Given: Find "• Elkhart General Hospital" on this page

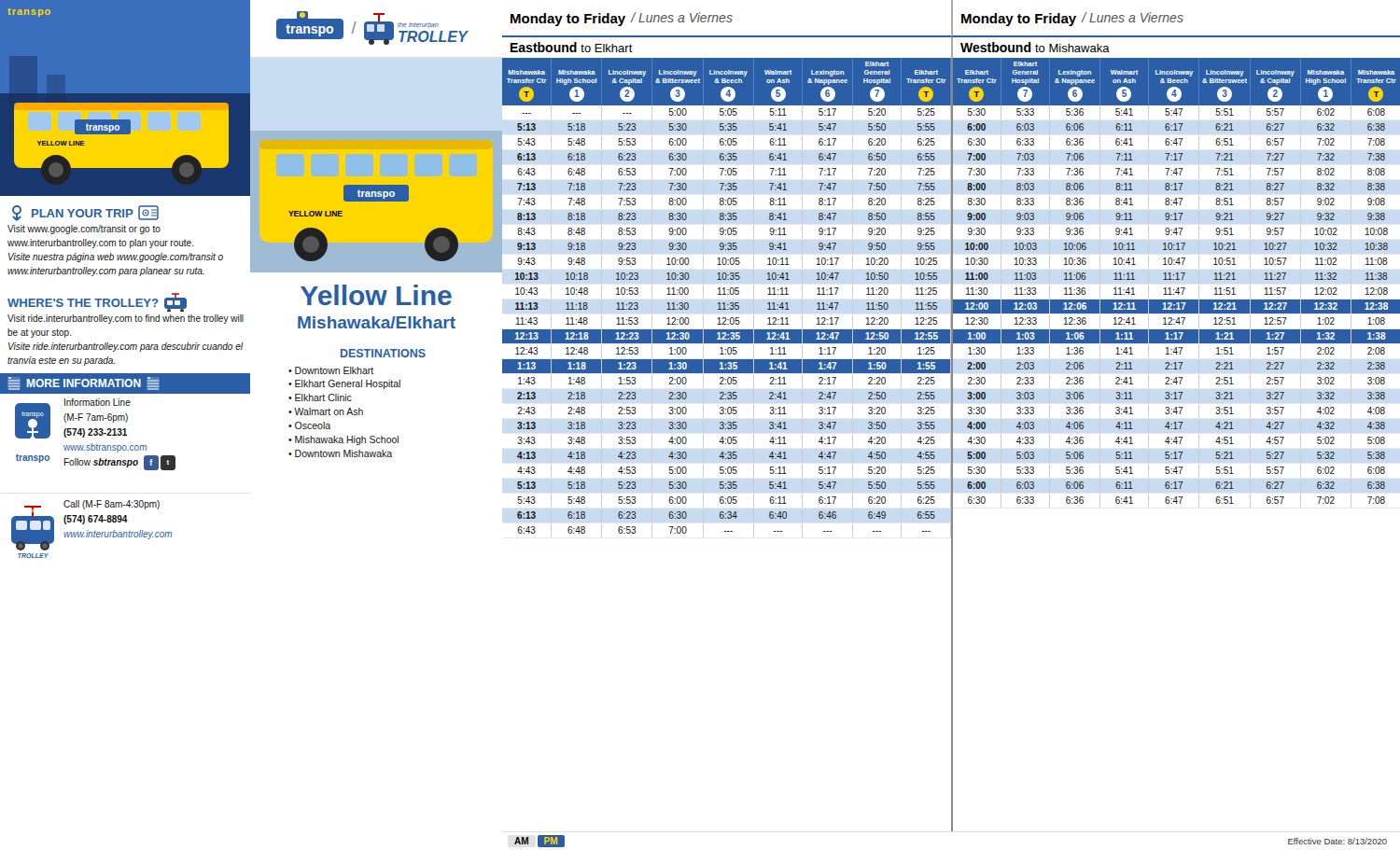Looking at the screenshot, I should [345, 383].
